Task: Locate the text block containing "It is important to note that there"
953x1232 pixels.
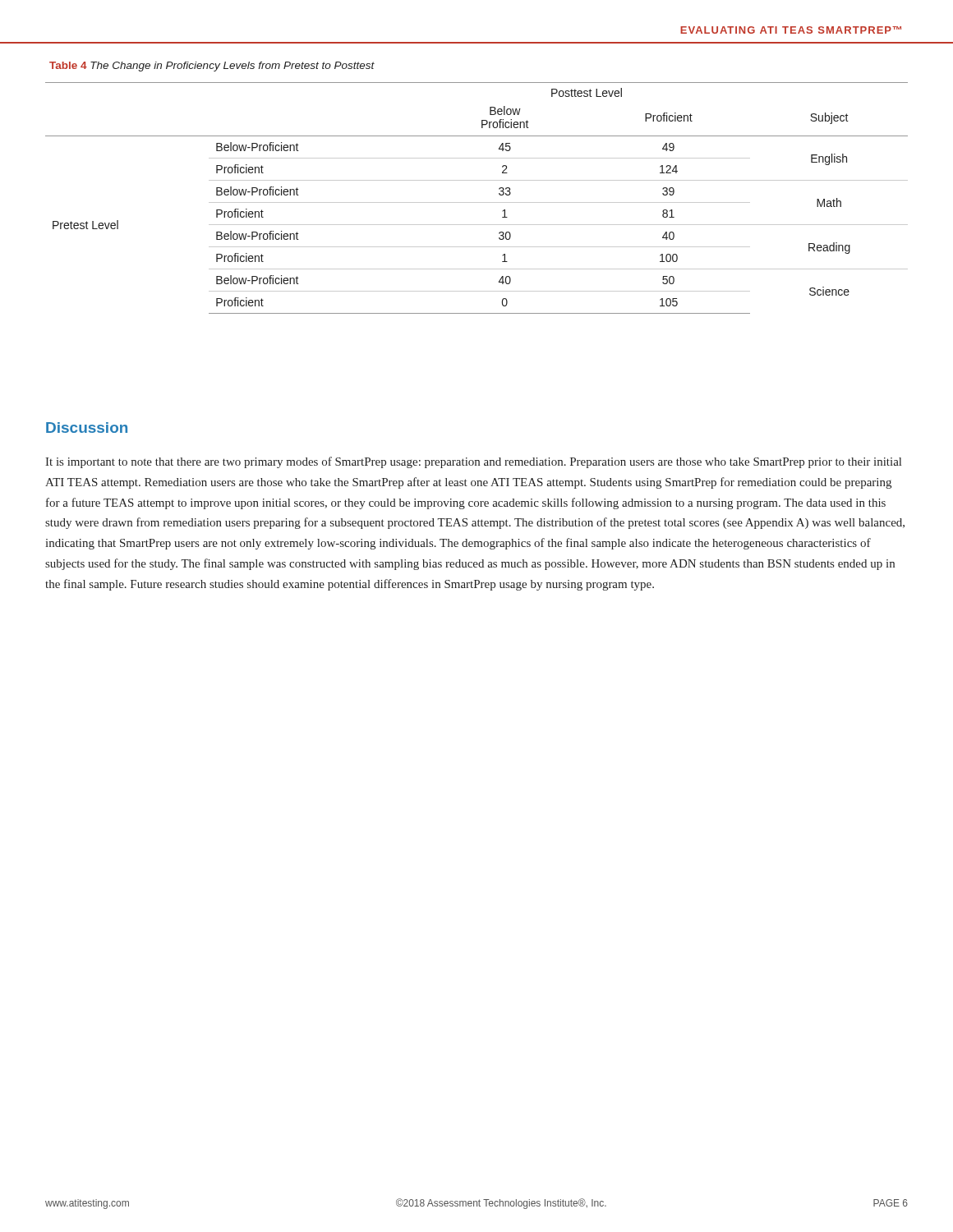Action: pyautogui.click(x=475, y=523)
